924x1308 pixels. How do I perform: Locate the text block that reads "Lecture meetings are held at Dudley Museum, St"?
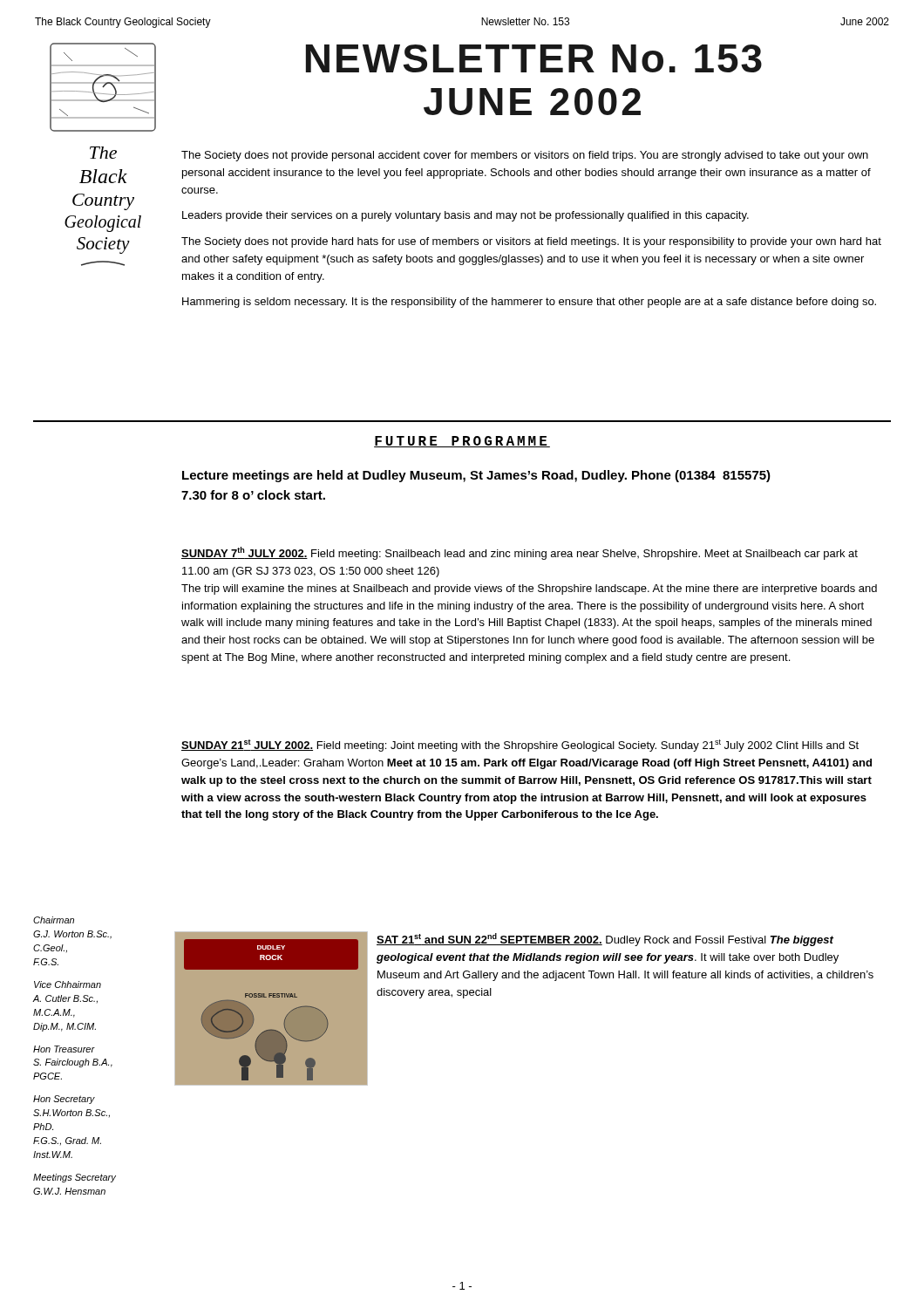pyautogui.click(x=476, y=485)
